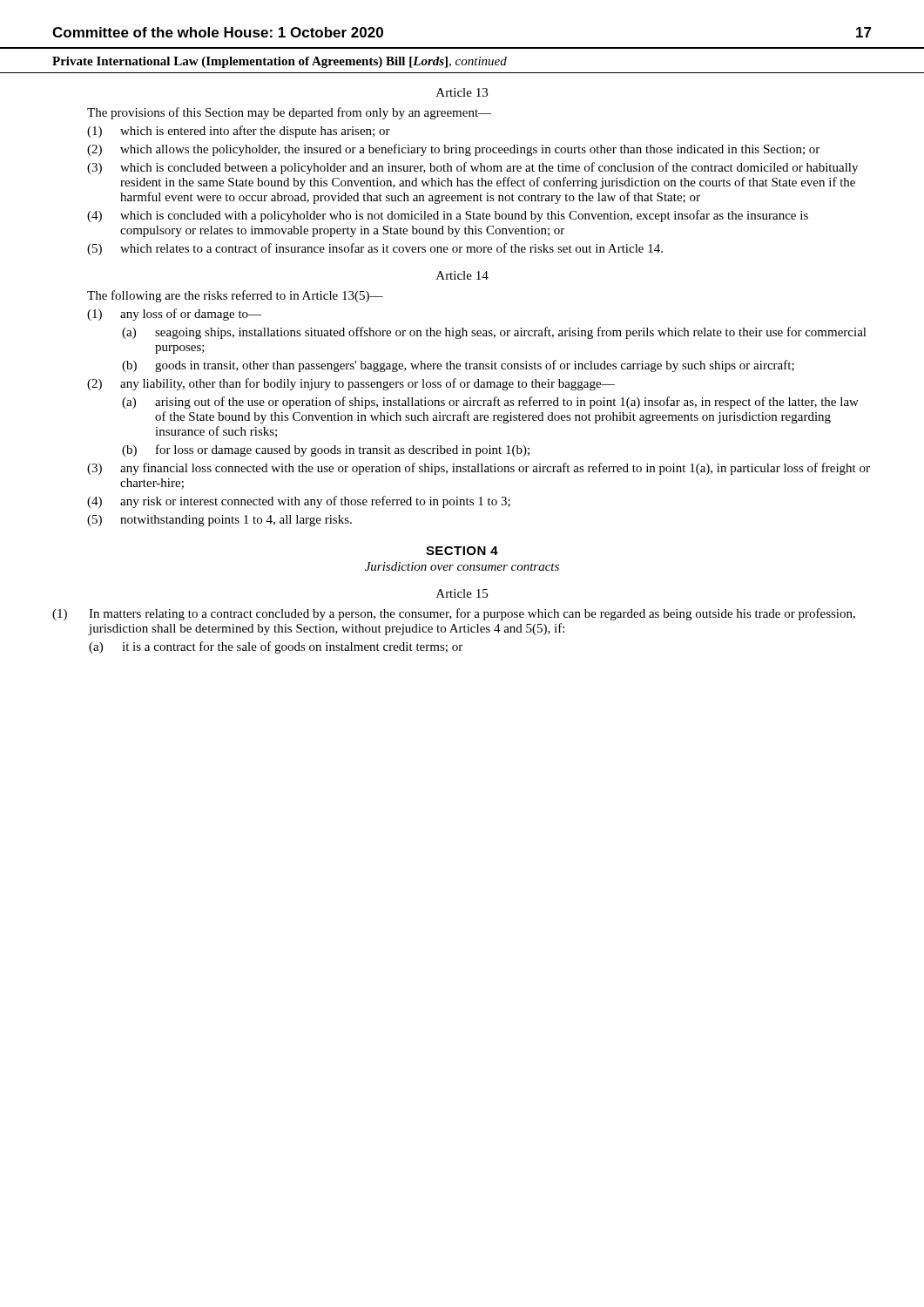Point to the block beginning "(4) which is"

click(479, 223)
